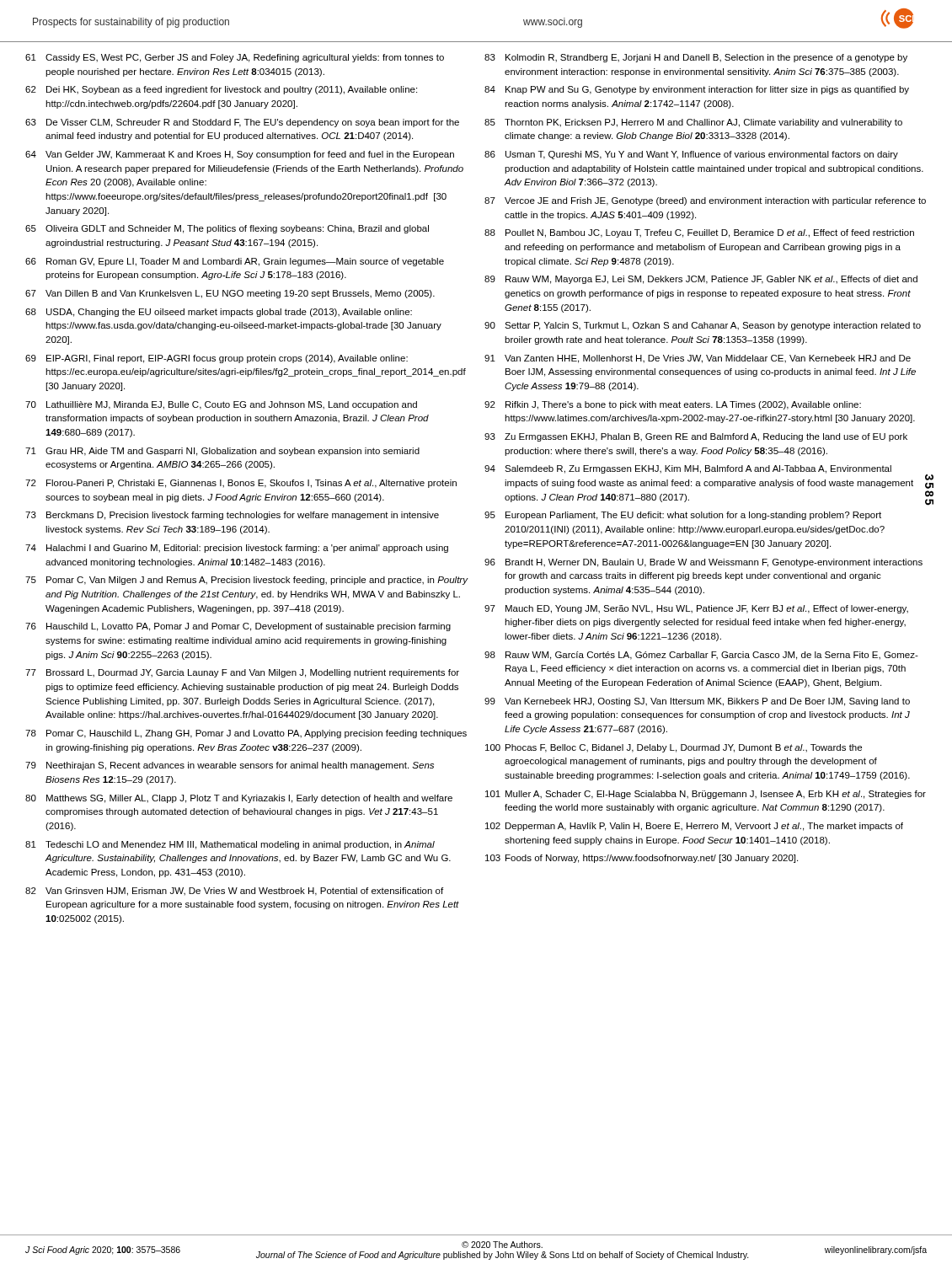Viewport: 952px width, 1264px height.
Task: Select the list item that reads "102 Depperman A, Havlík P, Valin H,"
Action: [x=706, y=833]
